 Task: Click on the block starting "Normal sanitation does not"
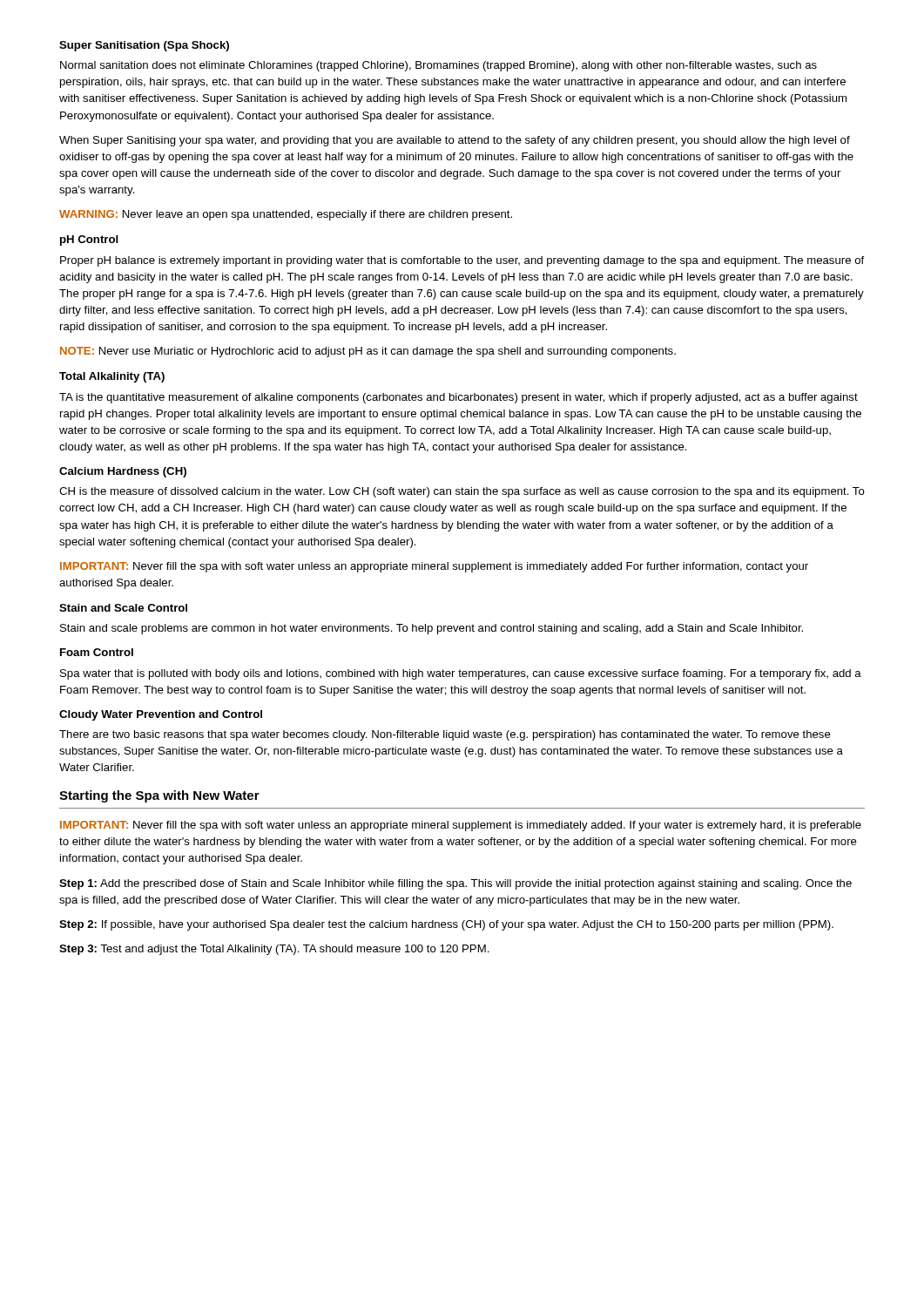(x=453, y=90)
